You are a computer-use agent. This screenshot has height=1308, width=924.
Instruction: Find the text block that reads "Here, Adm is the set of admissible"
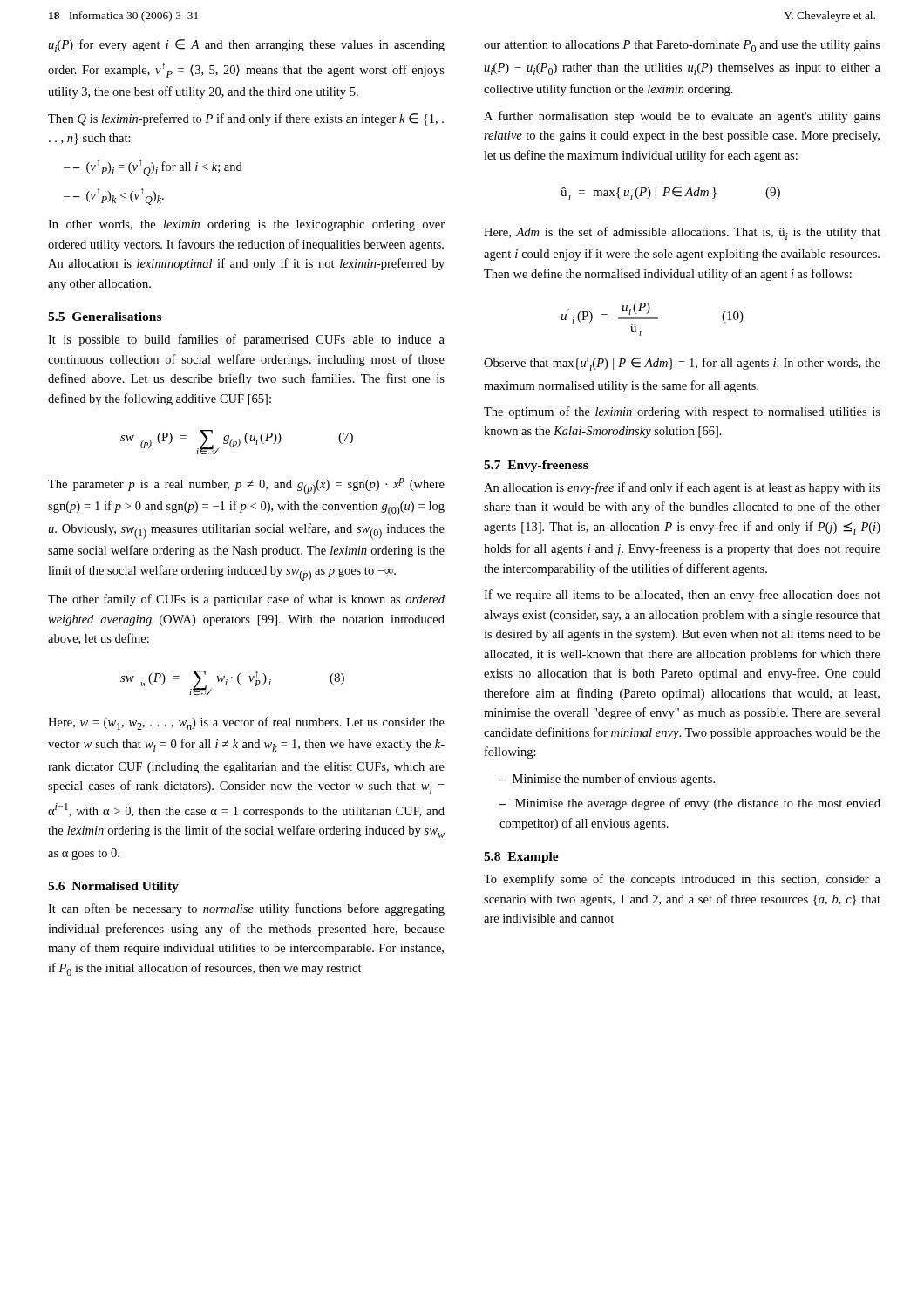click(682, 253)
